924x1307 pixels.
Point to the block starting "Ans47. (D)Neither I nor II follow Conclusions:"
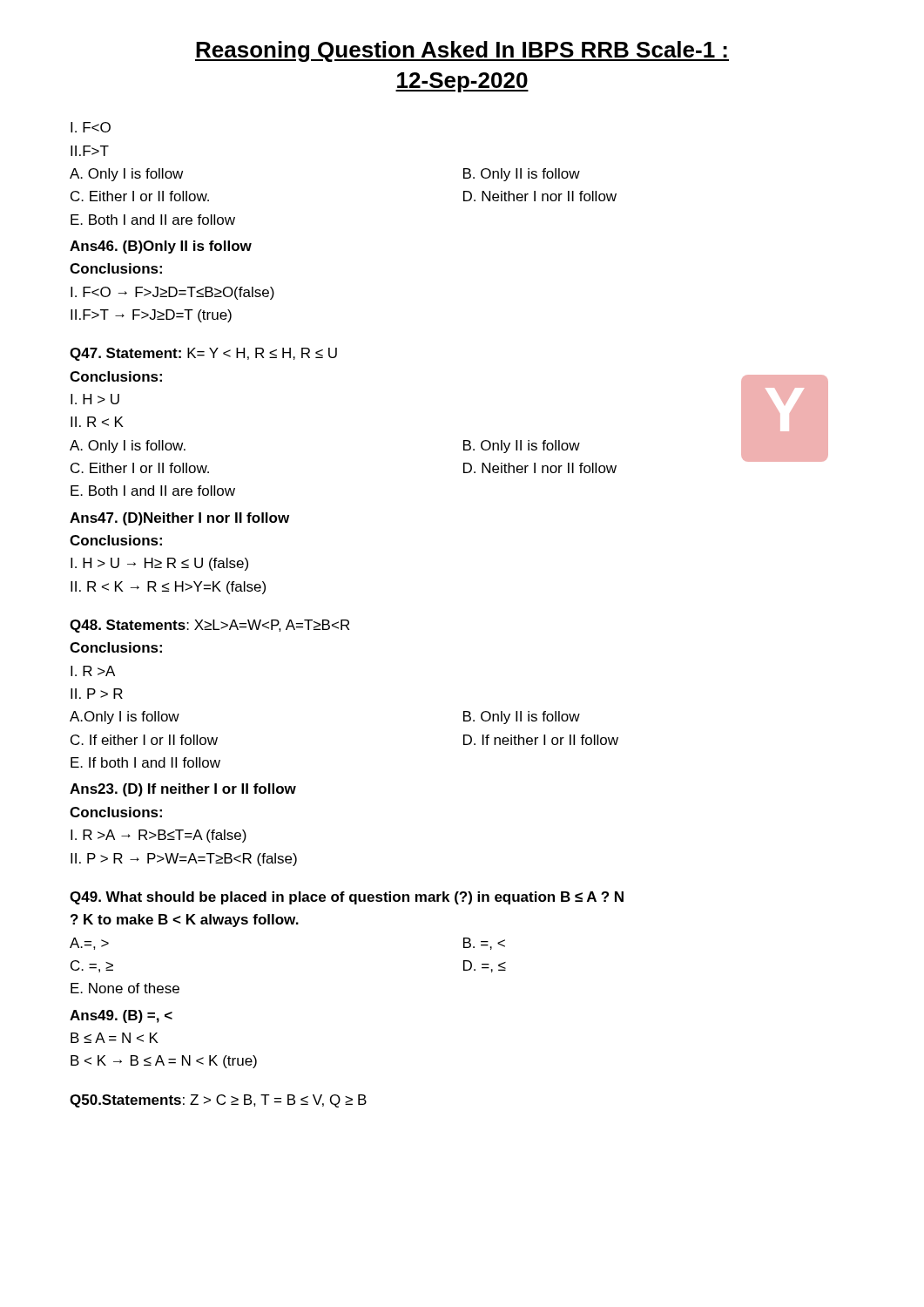click(x=179, y=552)
